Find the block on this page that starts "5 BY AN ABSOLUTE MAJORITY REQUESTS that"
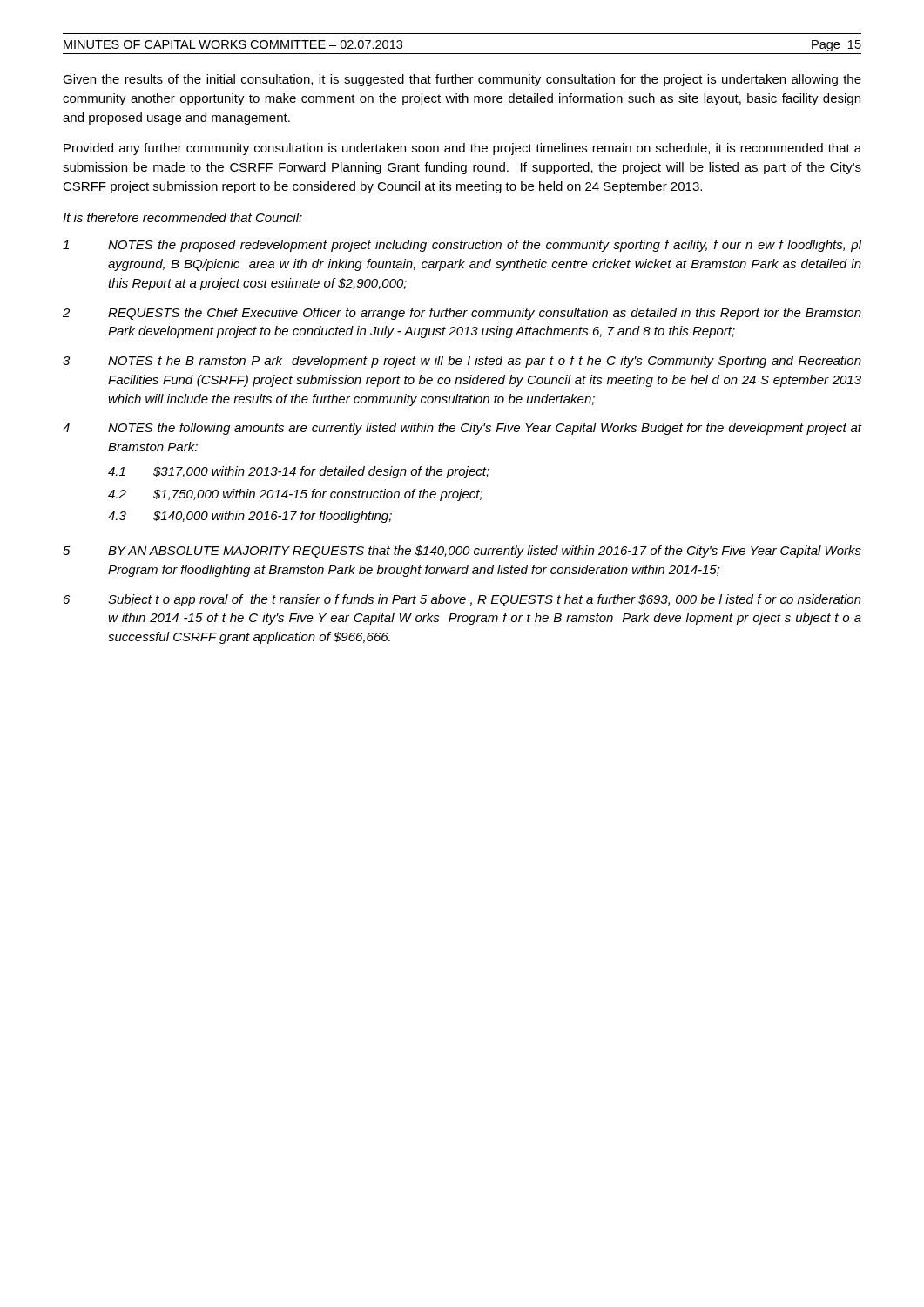924x1307 pixels. 462,560
